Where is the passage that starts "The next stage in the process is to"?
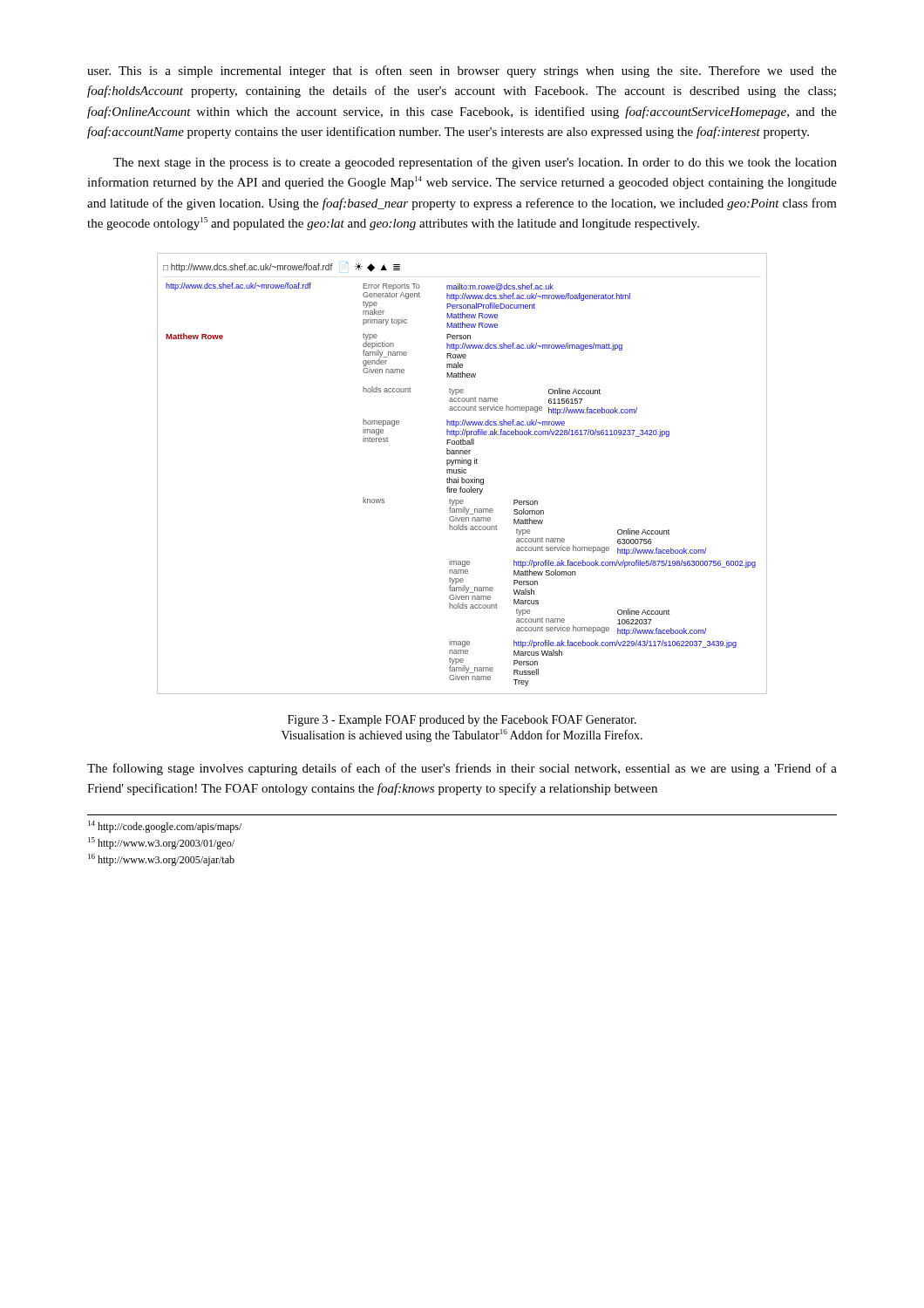This screenshot has width=924, height=1308. pyautogui.click(x=462, y=193)
